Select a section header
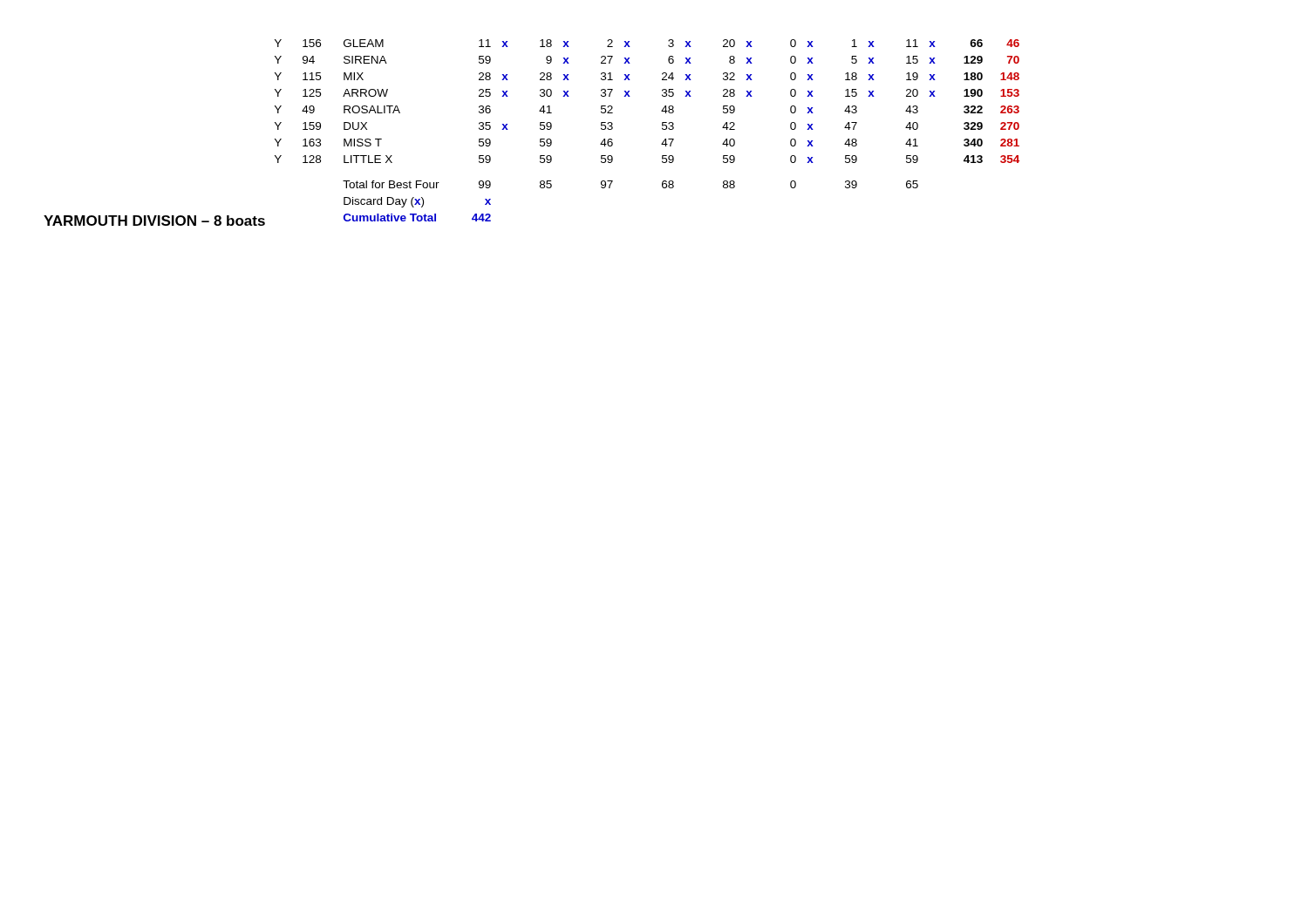The width and height of the screenshot is (1308, 924). (x=154, y=221)
